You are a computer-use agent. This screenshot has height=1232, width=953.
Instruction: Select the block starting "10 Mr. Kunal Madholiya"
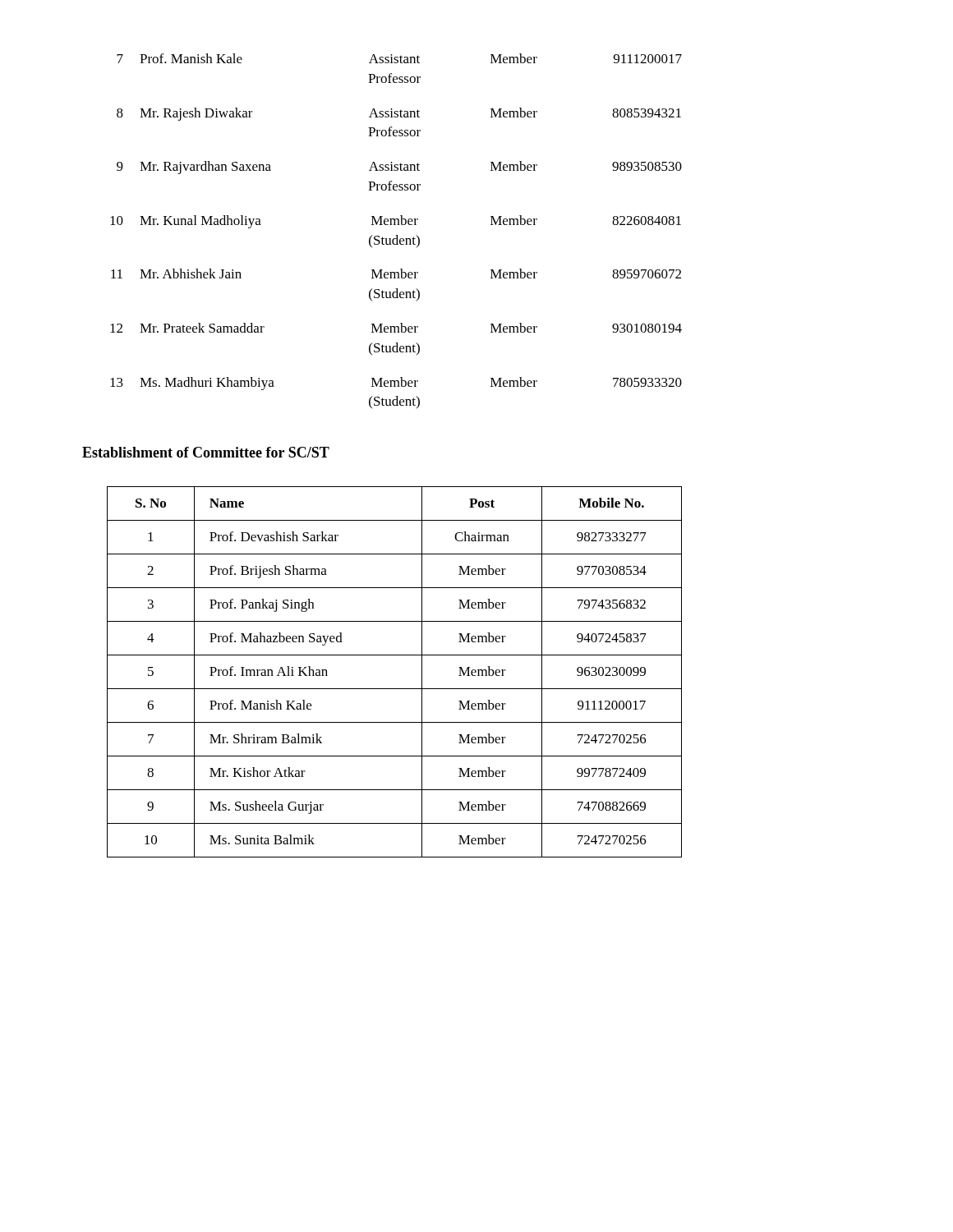point(382,230)
